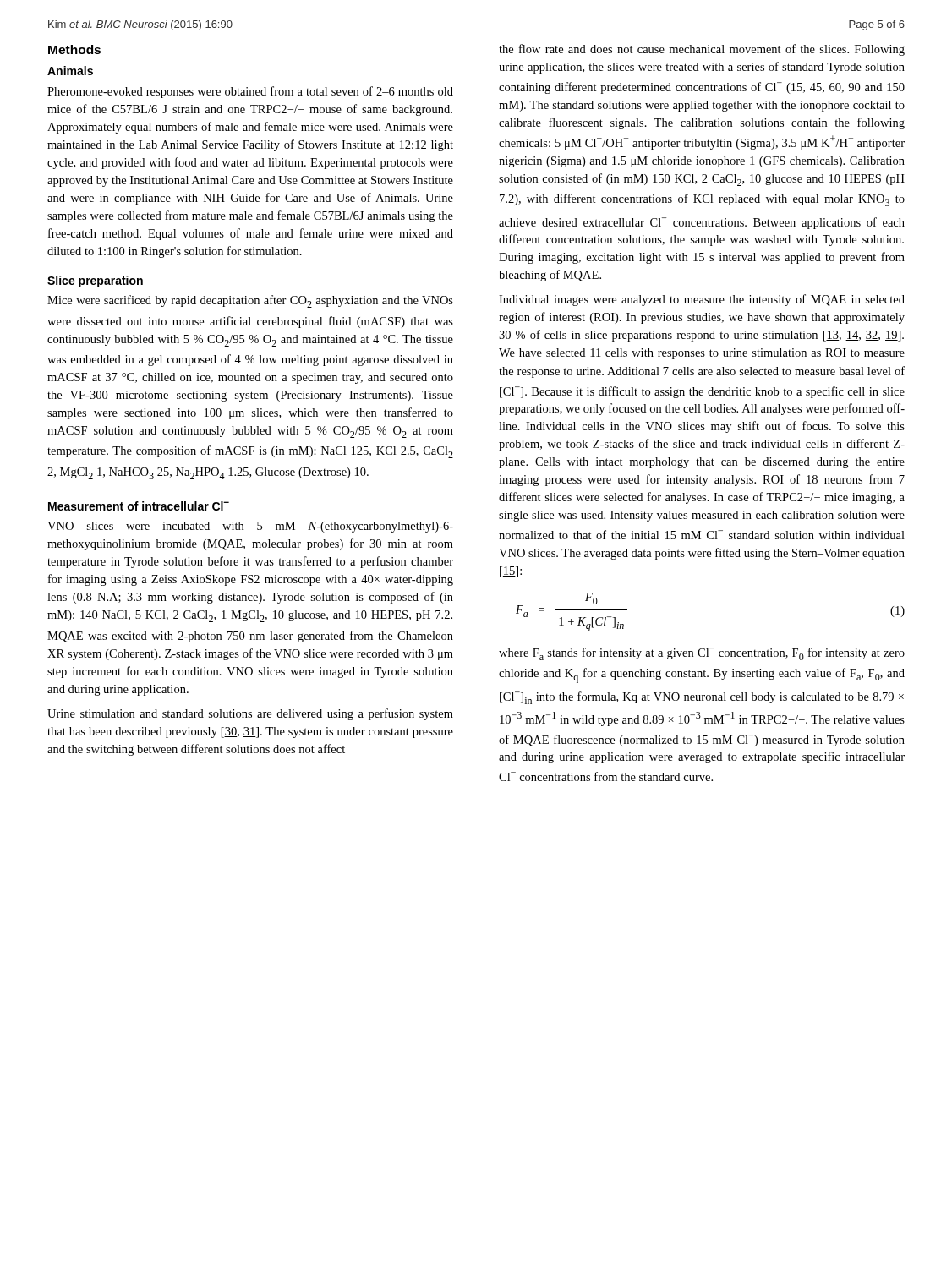The image size is (952, 1268).
Task: Find "Slice preparation" on this page
Action: [x=95, y=281]
